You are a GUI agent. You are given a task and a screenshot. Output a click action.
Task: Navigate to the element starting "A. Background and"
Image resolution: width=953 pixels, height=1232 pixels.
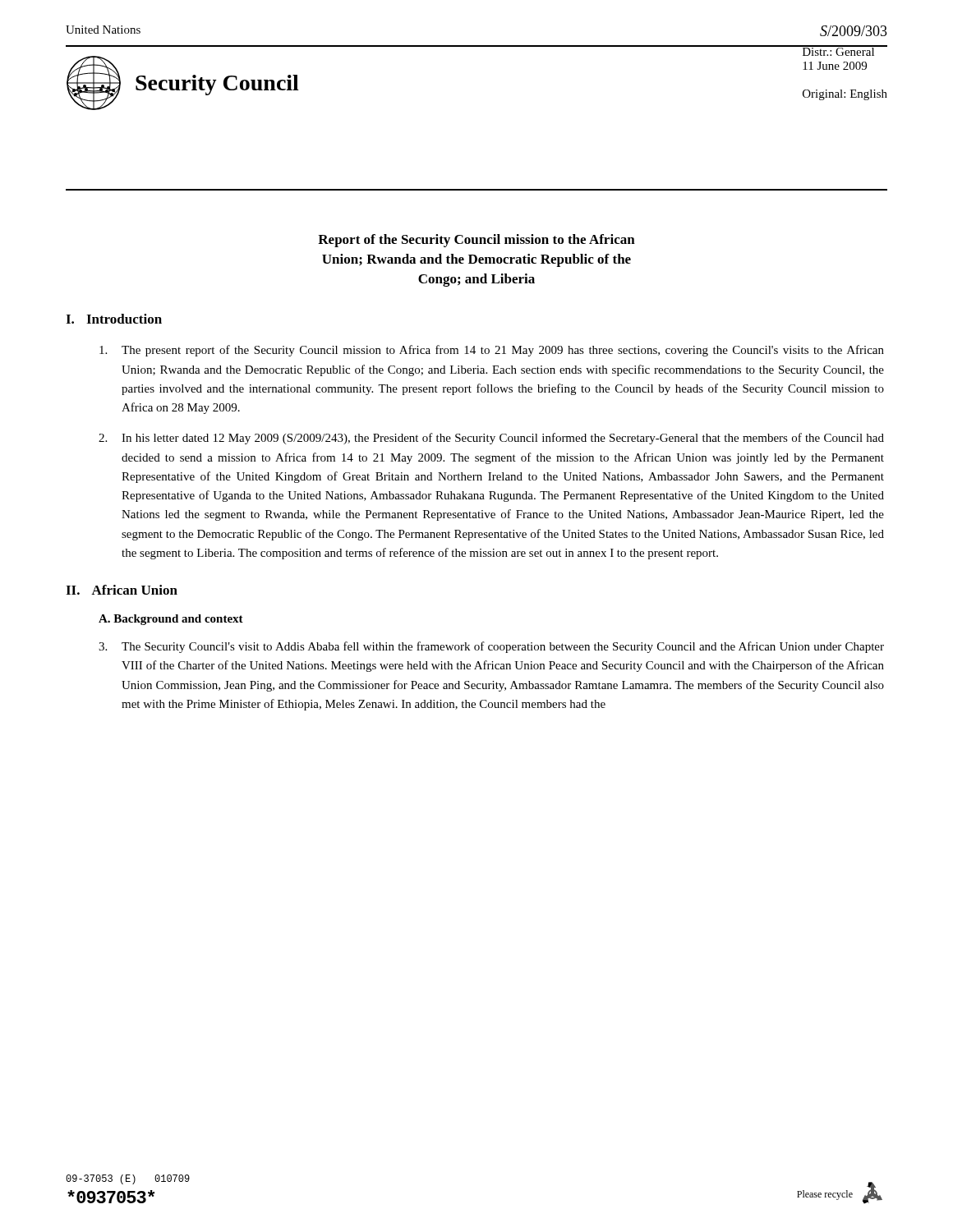tap(171, 619)
